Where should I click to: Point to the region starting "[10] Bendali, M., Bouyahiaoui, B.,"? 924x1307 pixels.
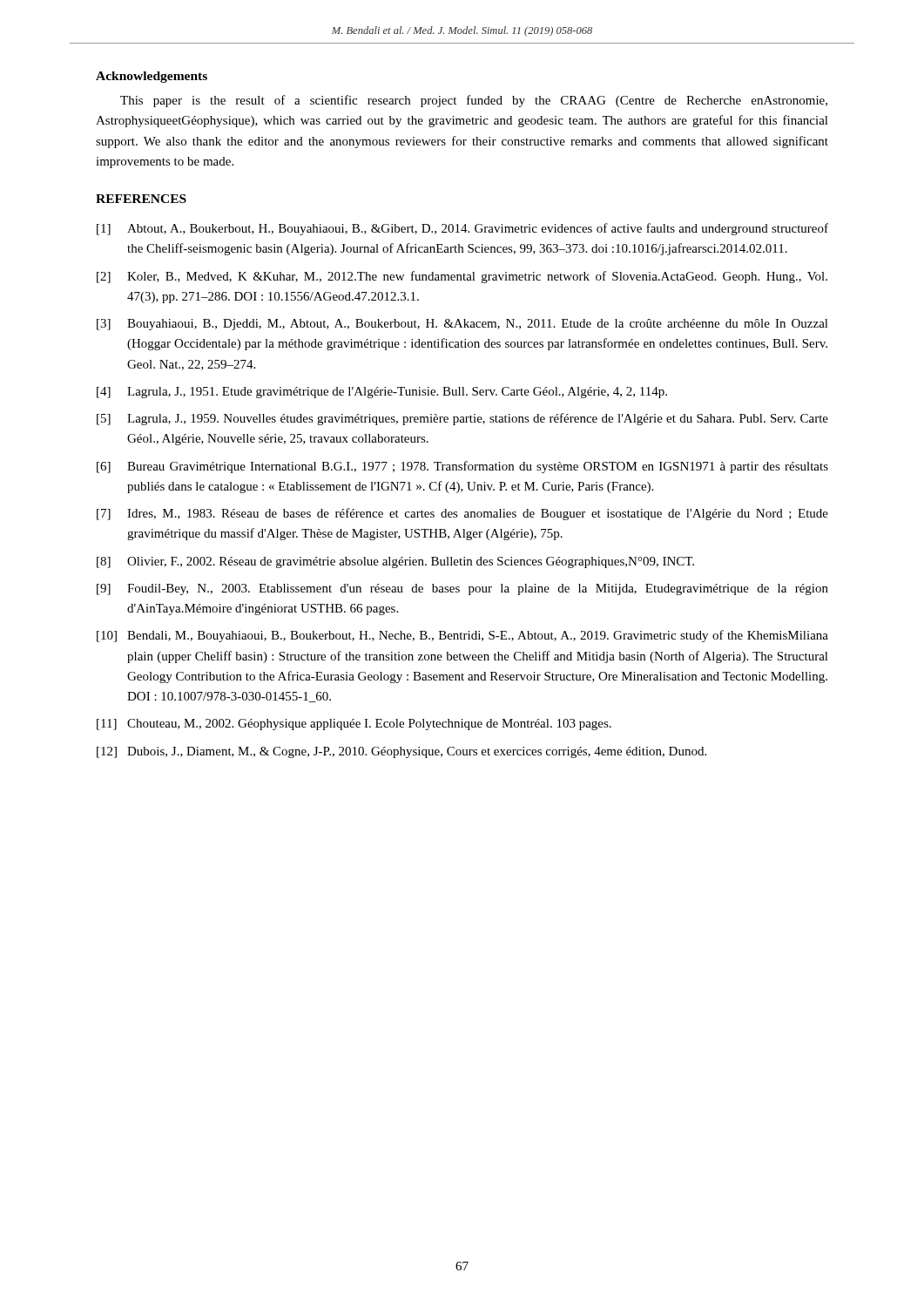coord(462,666)
